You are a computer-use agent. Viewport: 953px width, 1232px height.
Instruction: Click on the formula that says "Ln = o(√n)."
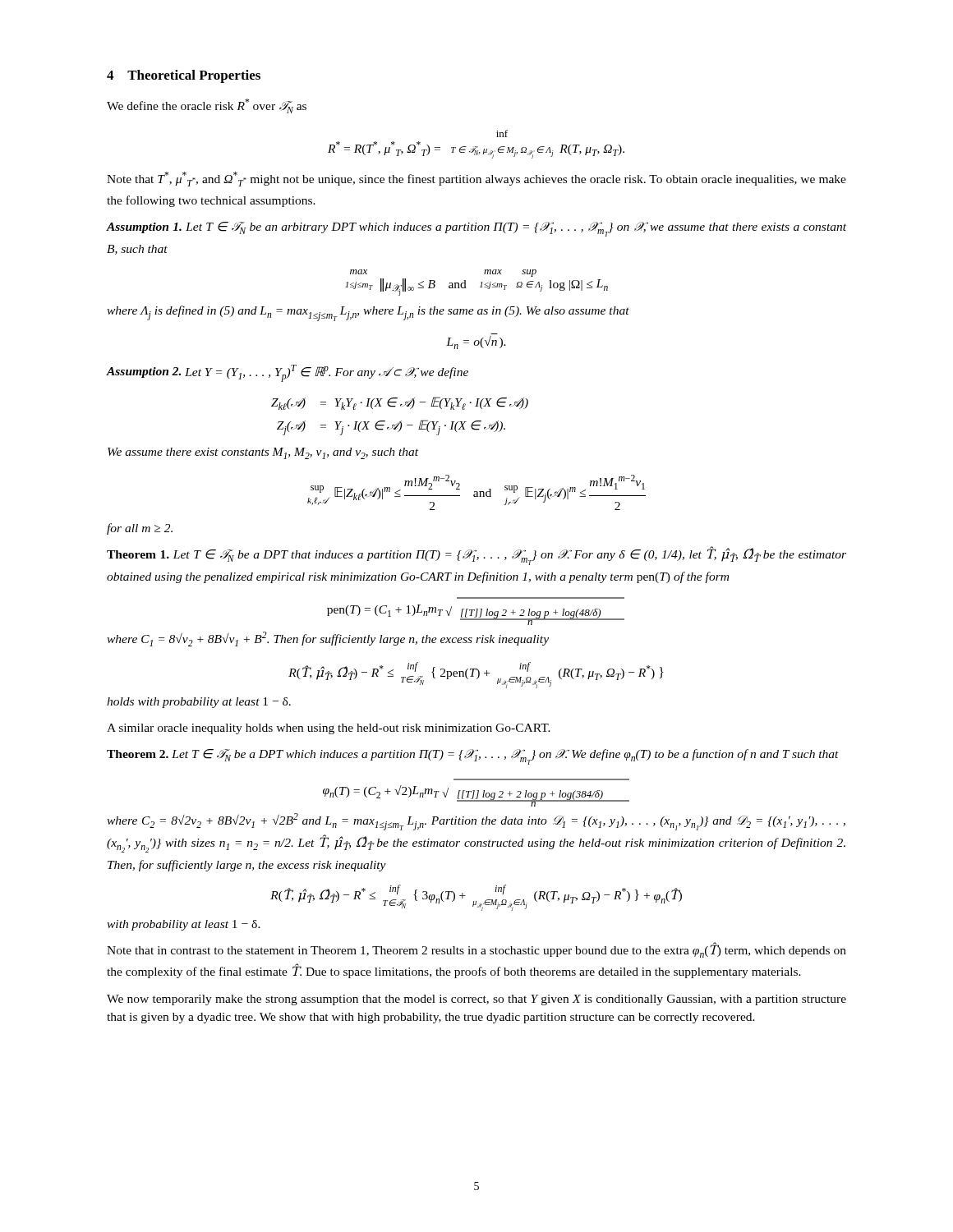point(476,343)
